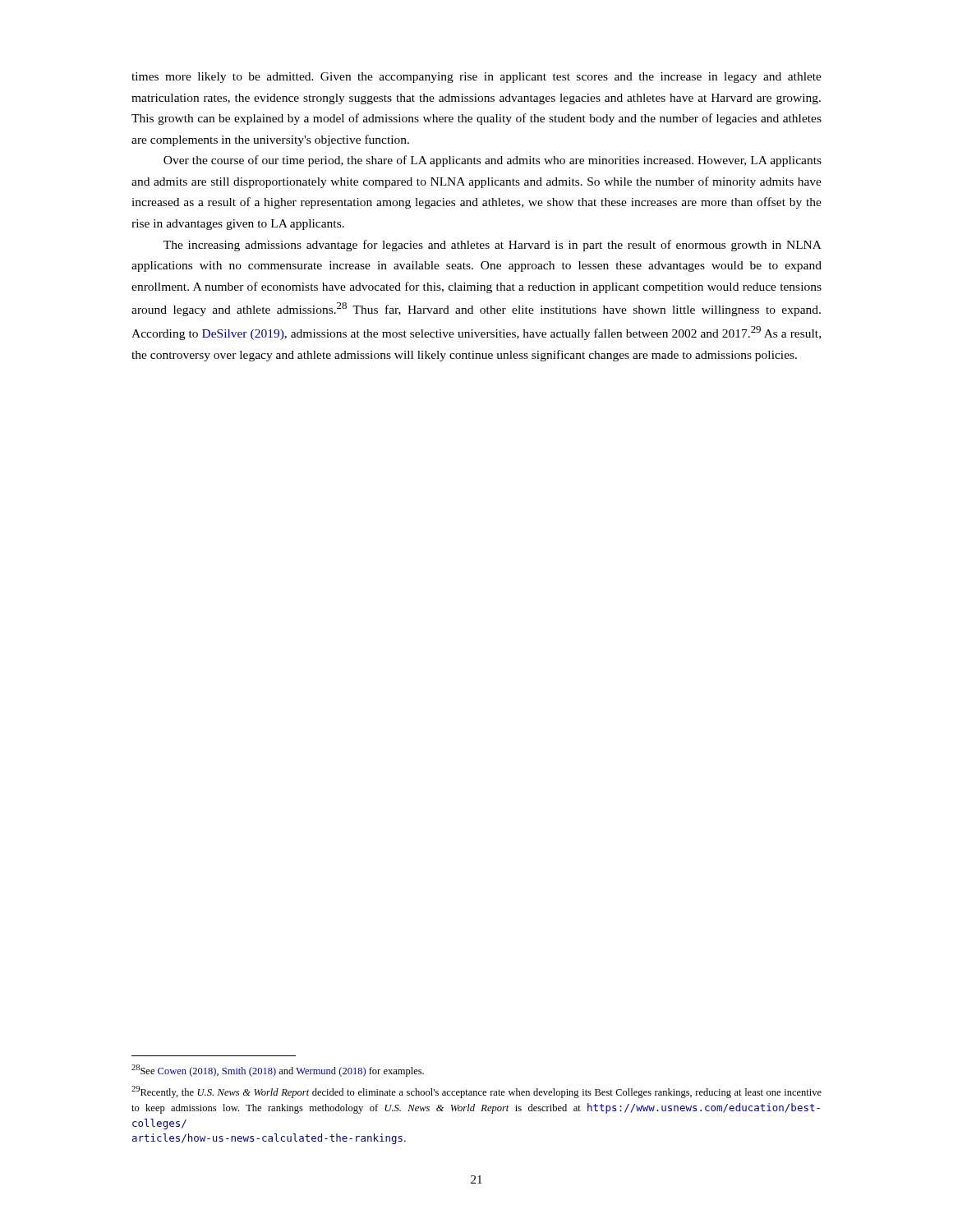The height and width of the screenshot is (1232, 953).
Task: Find the text block that says "times more likely to be"
Action: pyautogui.click(x=476, y=108)
